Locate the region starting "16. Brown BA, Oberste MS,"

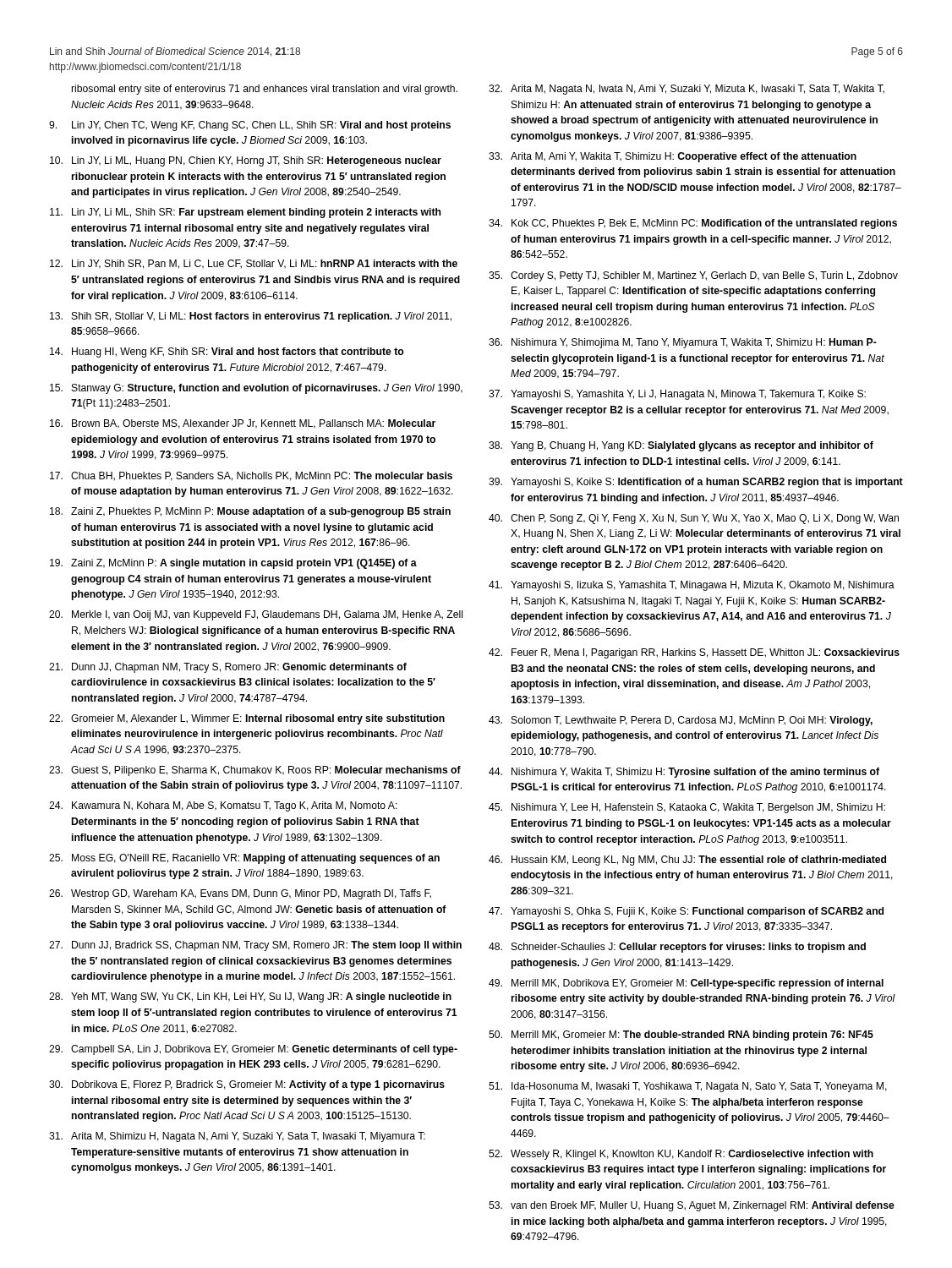(x=256, y=440)
